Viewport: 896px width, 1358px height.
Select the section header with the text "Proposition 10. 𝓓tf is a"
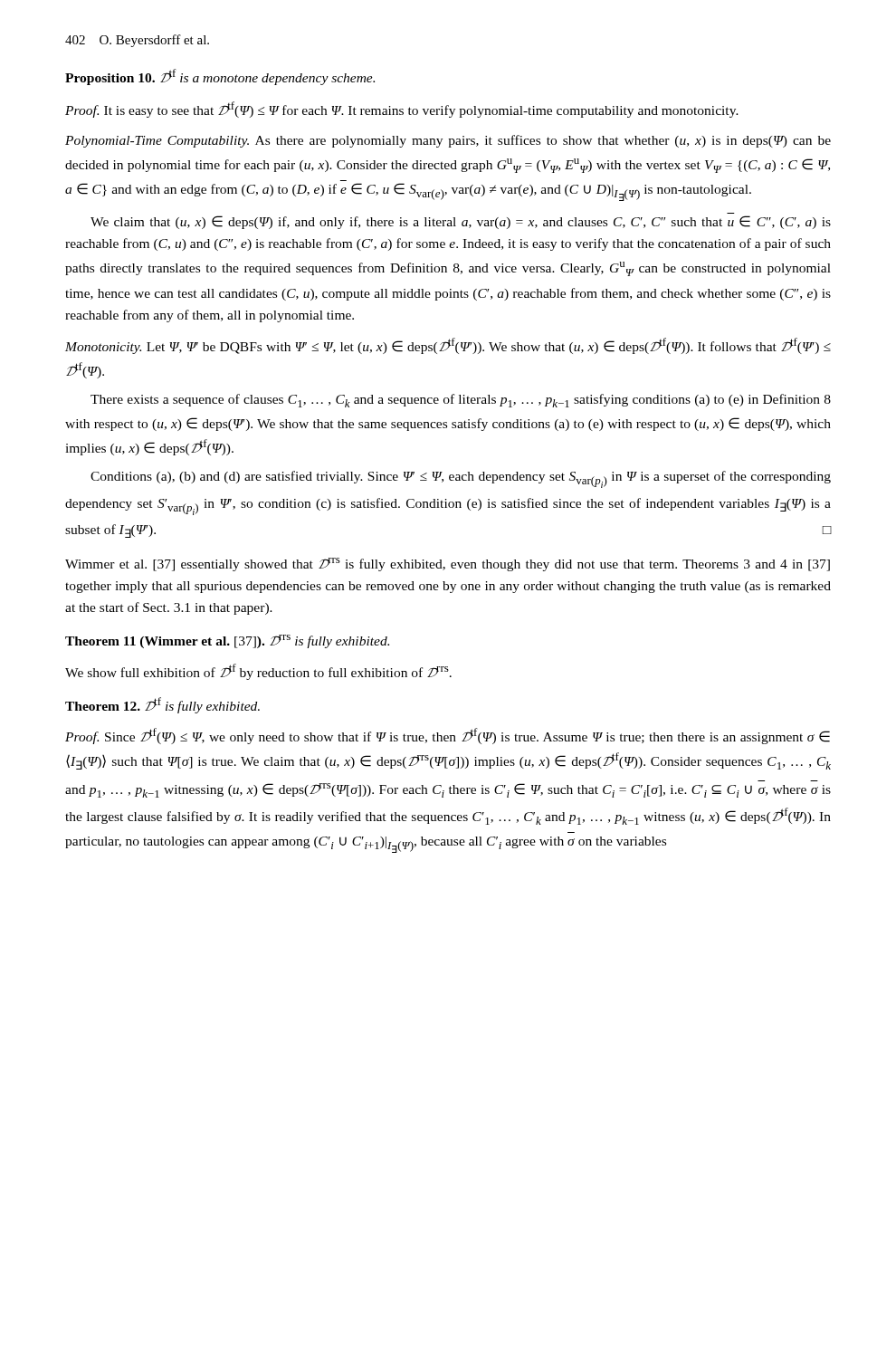[221, 76]
